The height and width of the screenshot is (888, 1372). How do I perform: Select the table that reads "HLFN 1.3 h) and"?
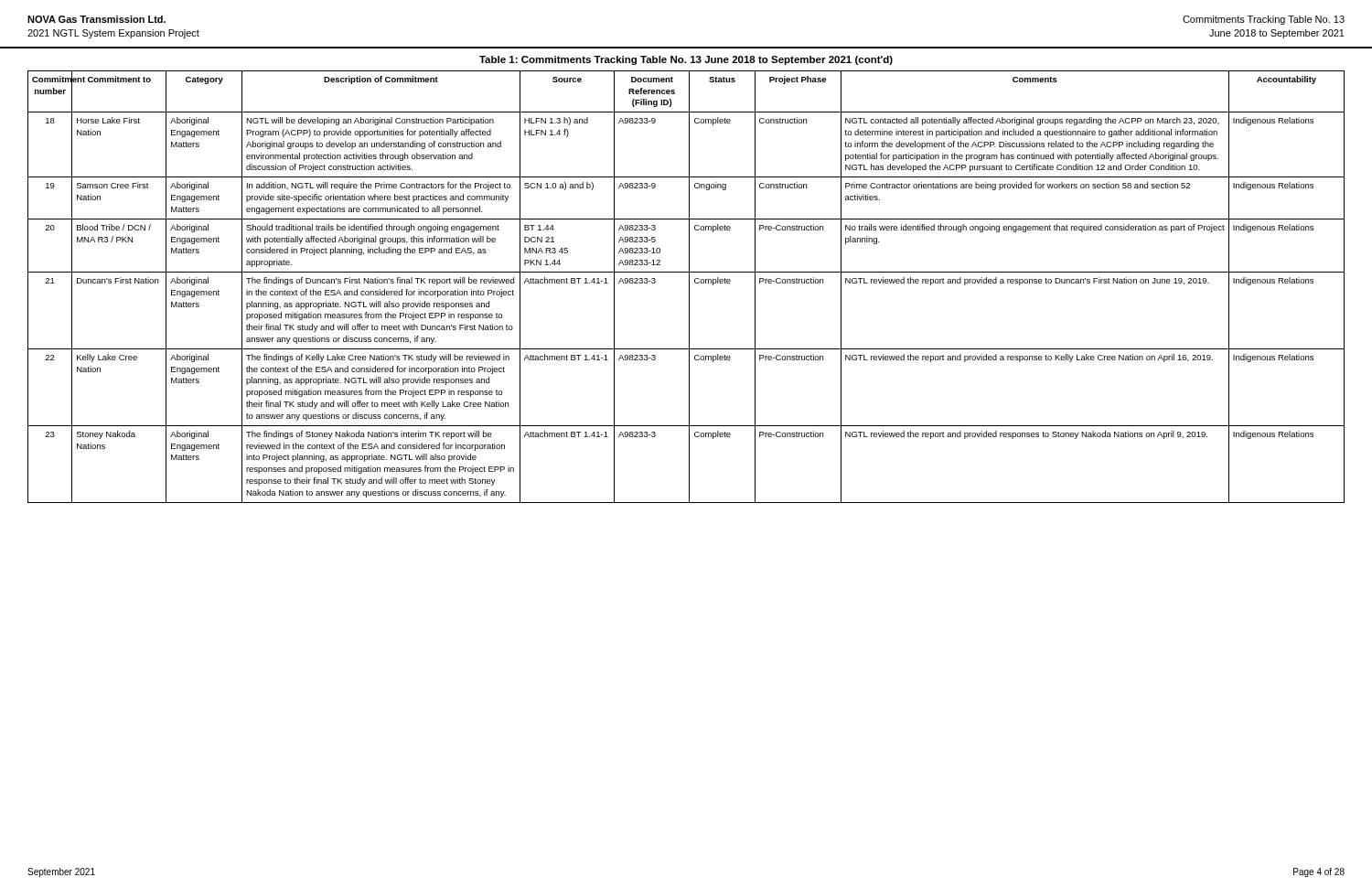pyautogui.click(x=686, y=286)
